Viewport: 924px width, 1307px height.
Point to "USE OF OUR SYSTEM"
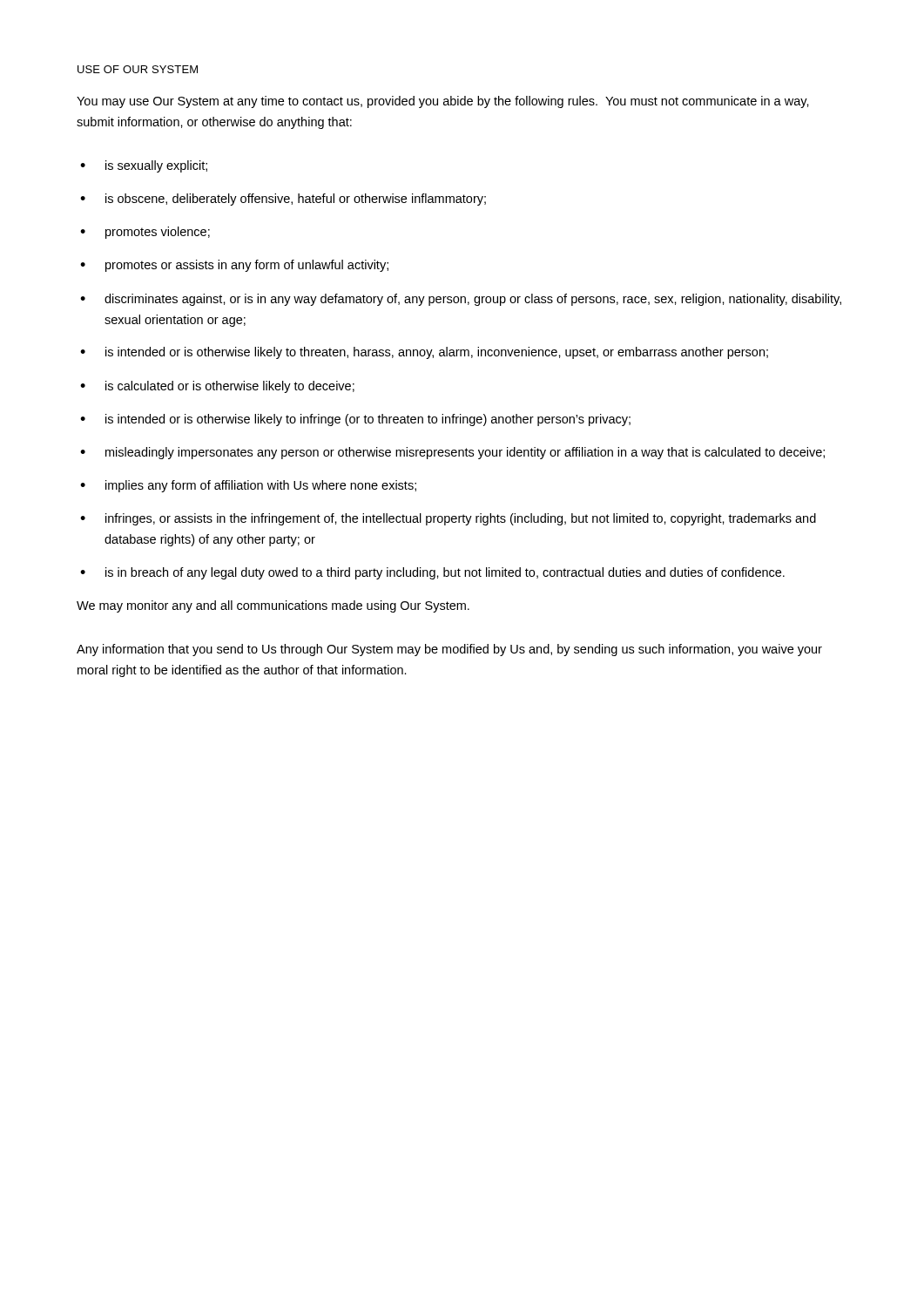coord(138,69)
